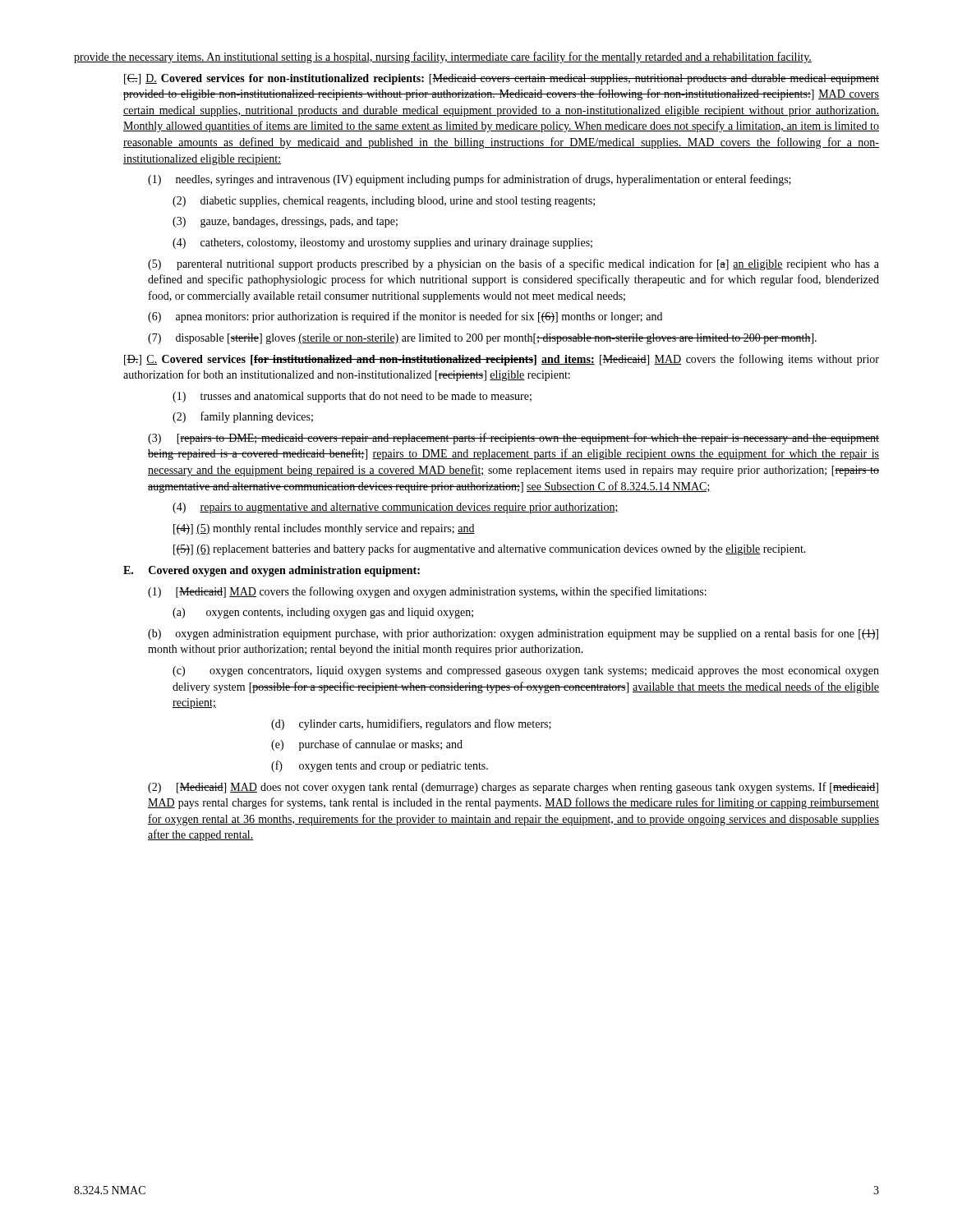Viewport: 953px width, 1232px height.
Task: Click on the list item that says "(d) cylinder carts, humidifiers, regulators and flow"
Action: point(411,724)
